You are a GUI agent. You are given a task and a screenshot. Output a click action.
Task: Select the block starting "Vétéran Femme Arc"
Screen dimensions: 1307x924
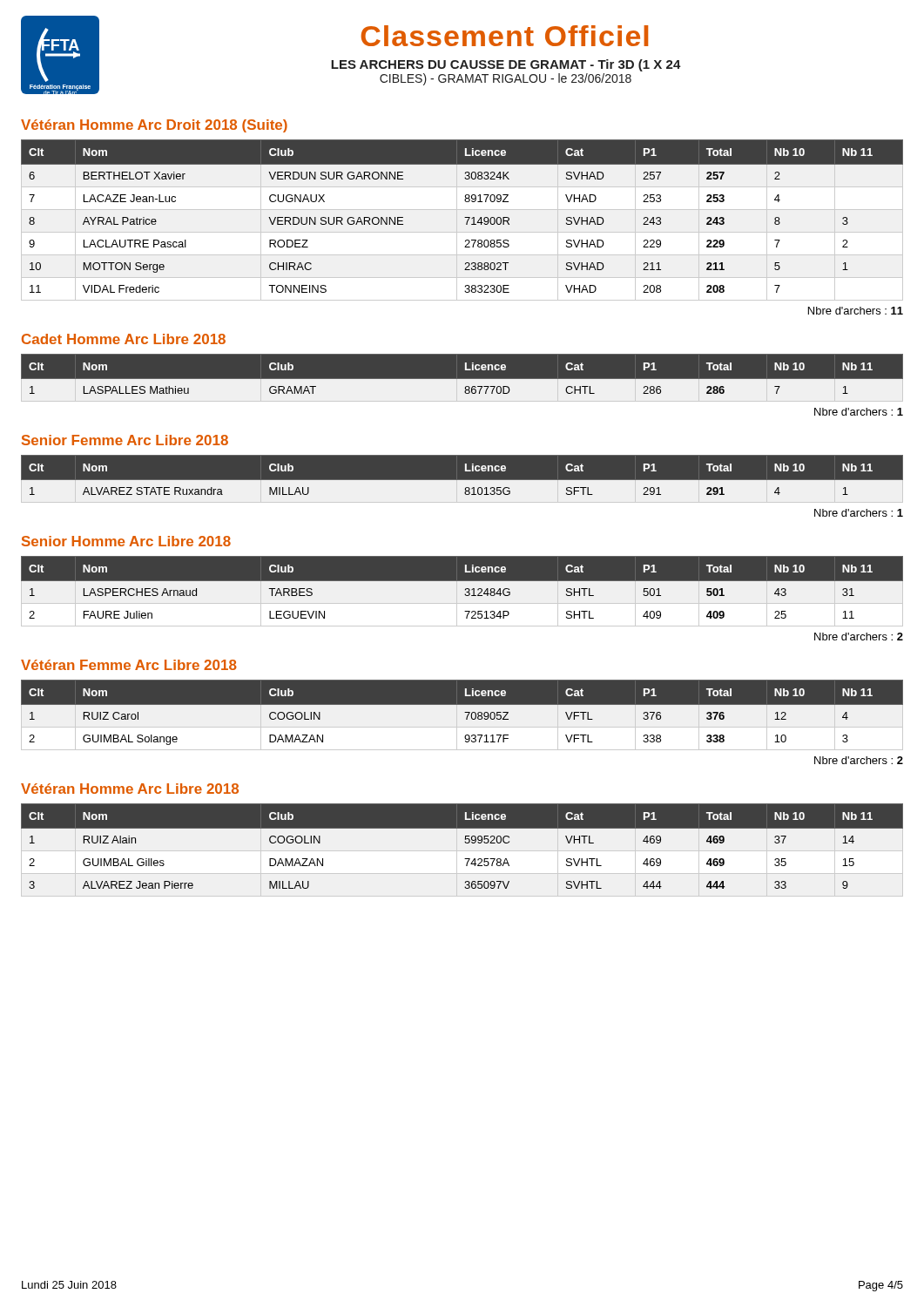click(129, 665)
